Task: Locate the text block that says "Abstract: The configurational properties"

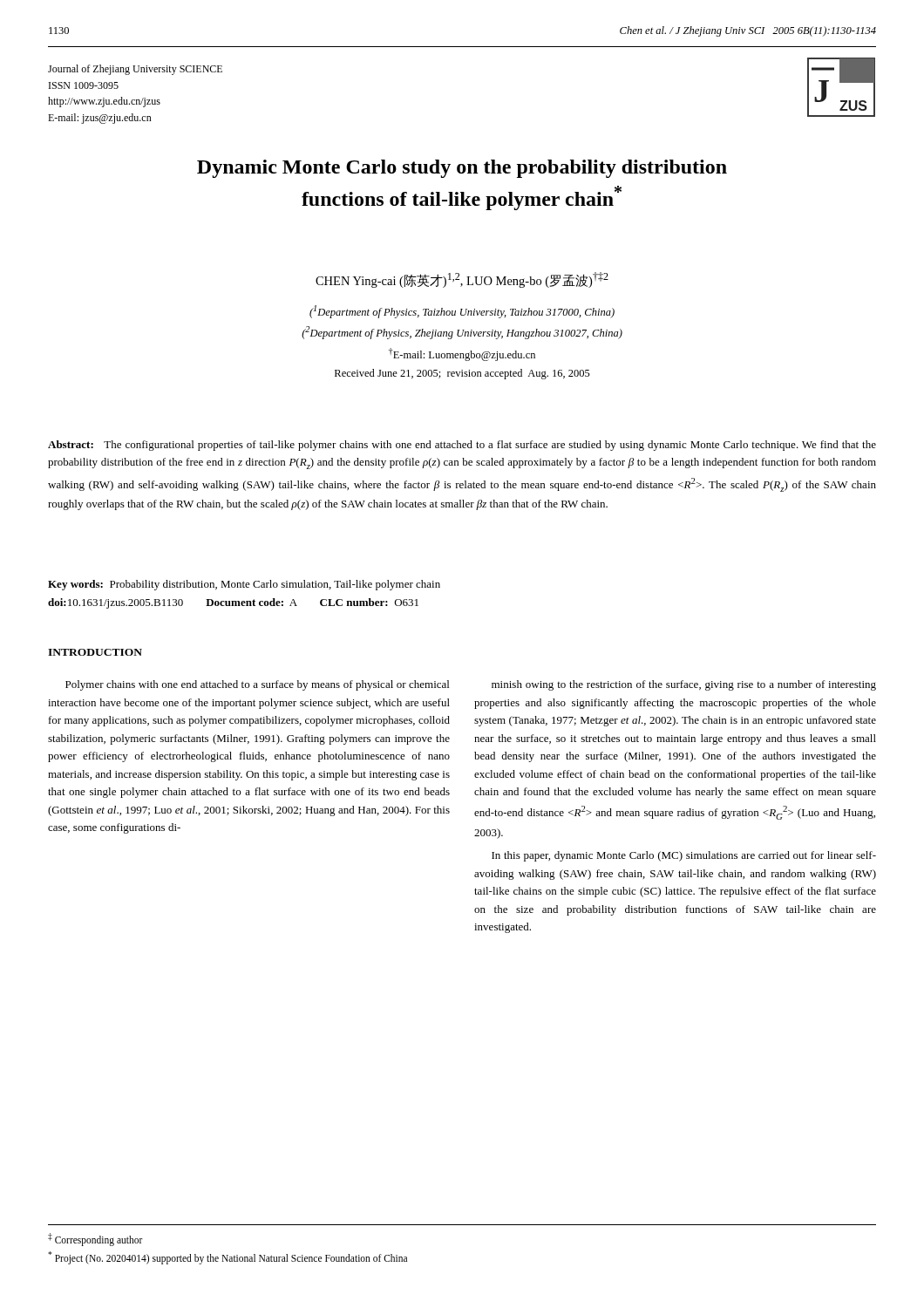Action: [462, 474]
